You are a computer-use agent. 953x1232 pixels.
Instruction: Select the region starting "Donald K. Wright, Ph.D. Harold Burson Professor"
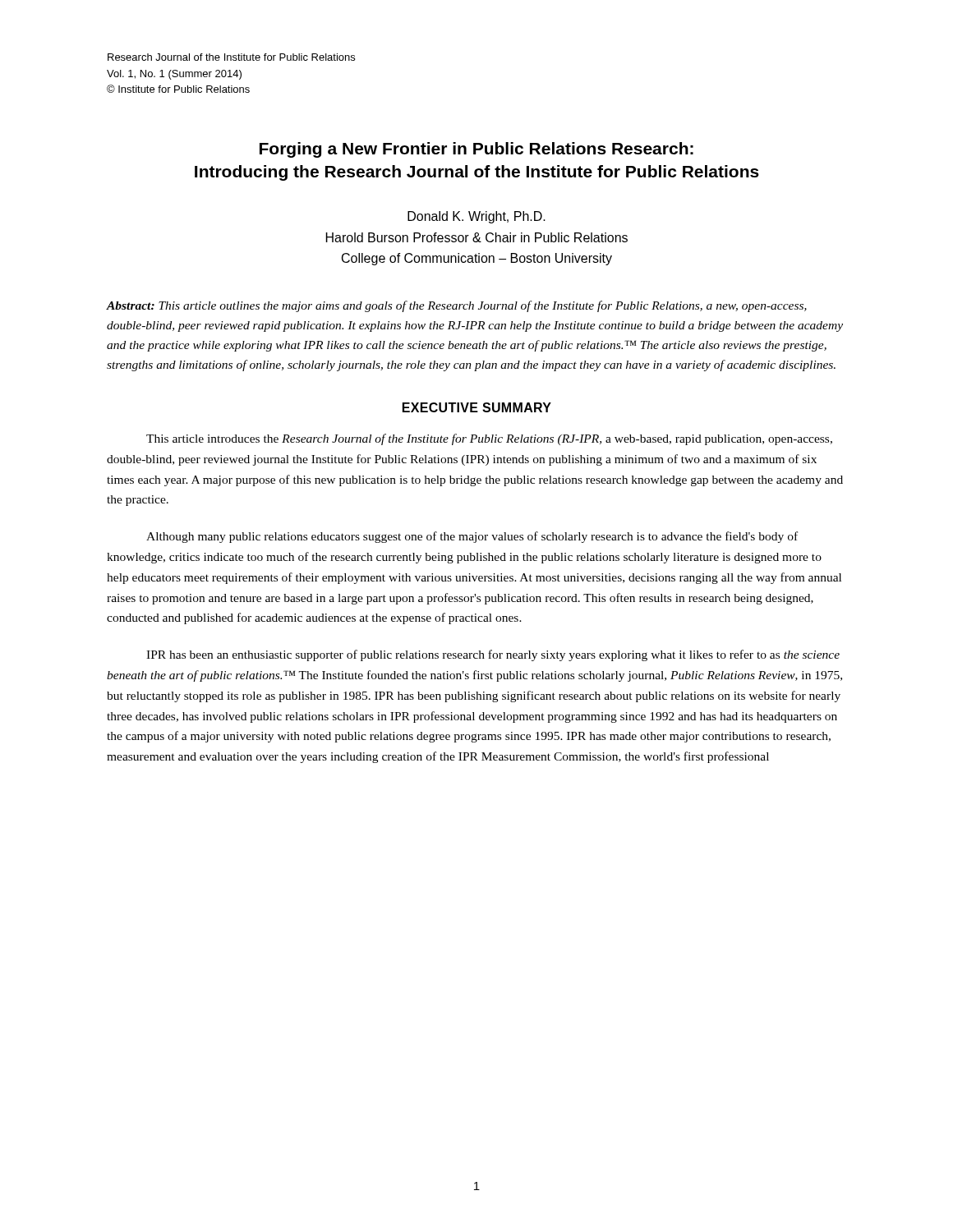(476, 238)
